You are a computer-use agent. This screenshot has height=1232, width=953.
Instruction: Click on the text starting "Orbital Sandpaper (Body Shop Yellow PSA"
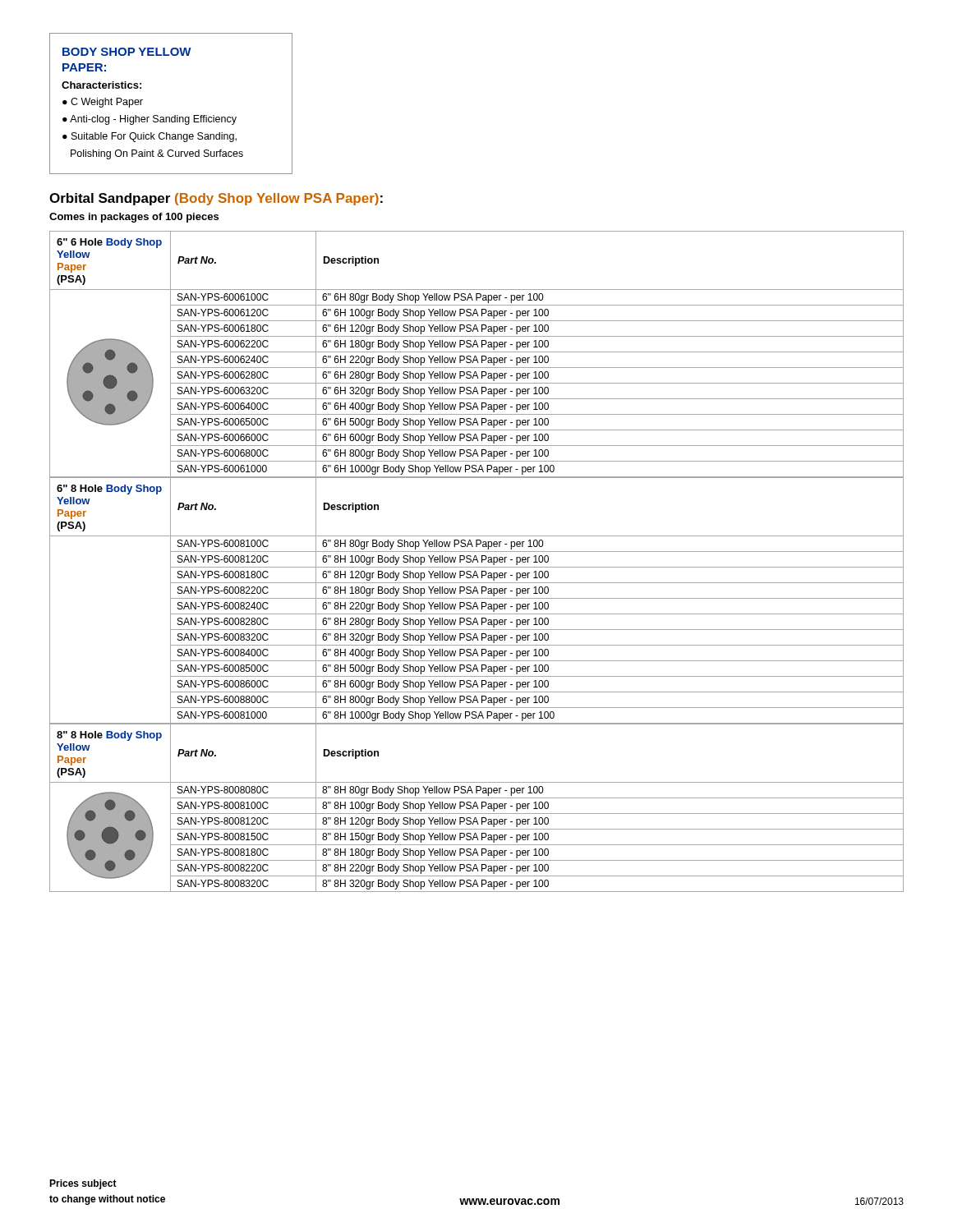(217, 198)
